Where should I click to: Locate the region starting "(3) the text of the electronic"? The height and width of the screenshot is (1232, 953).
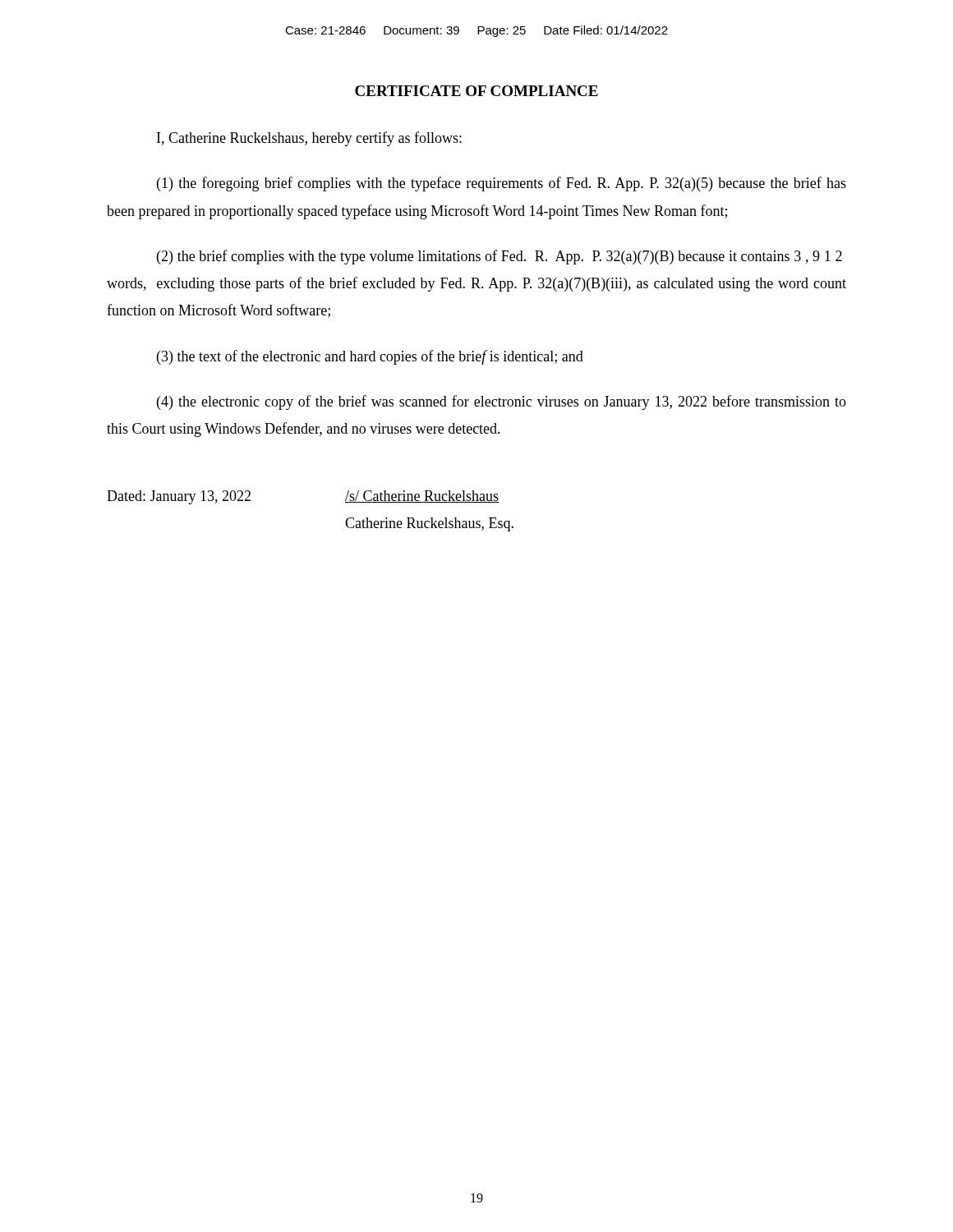tap(370, 356)
